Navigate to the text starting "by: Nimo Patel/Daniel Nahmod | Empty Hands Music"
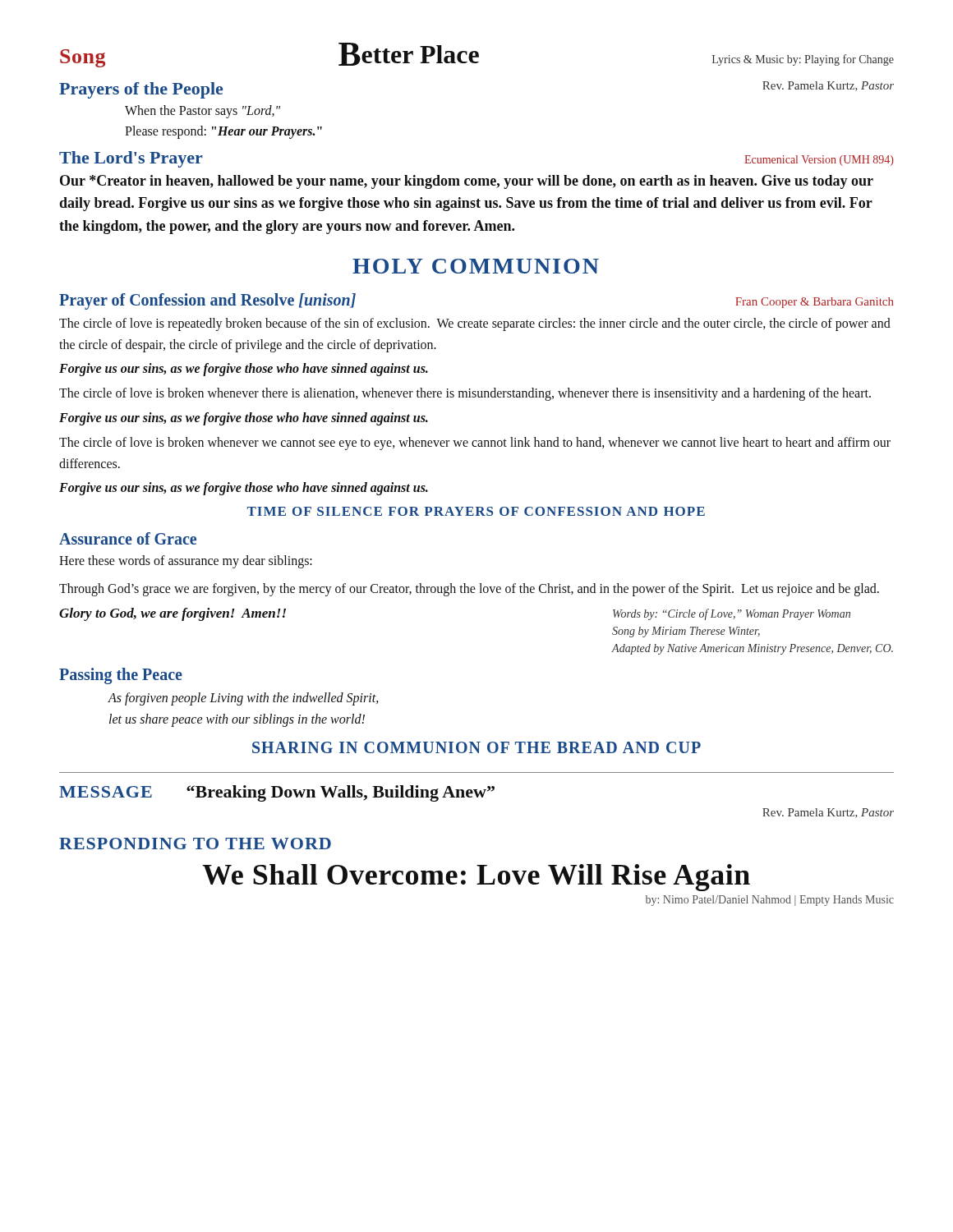This screenshot has width=953, height=1232. point(770,899)
